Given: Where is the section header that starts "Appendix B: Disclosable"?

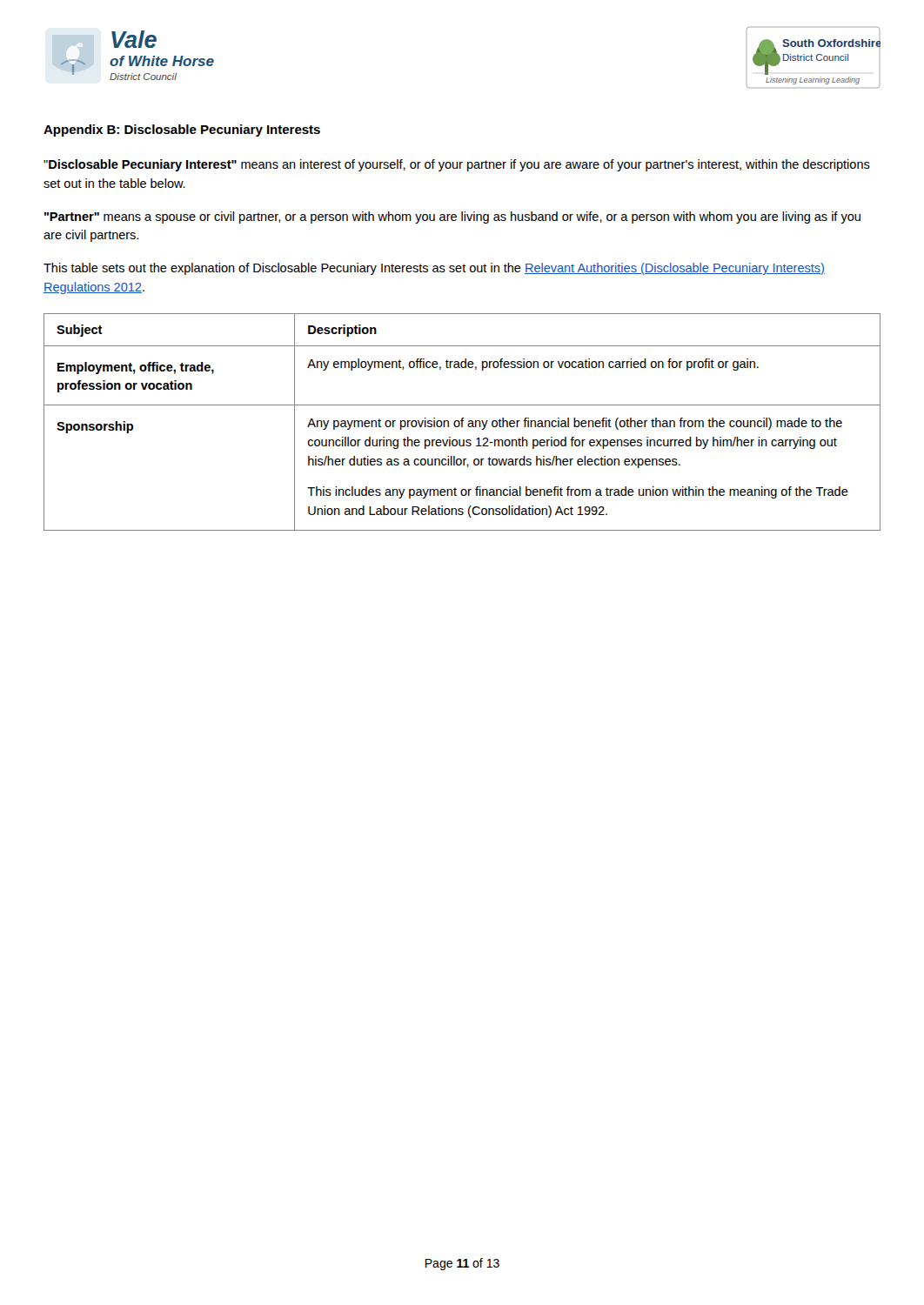Looking at the screenshot, I should (x=182, y=129).
